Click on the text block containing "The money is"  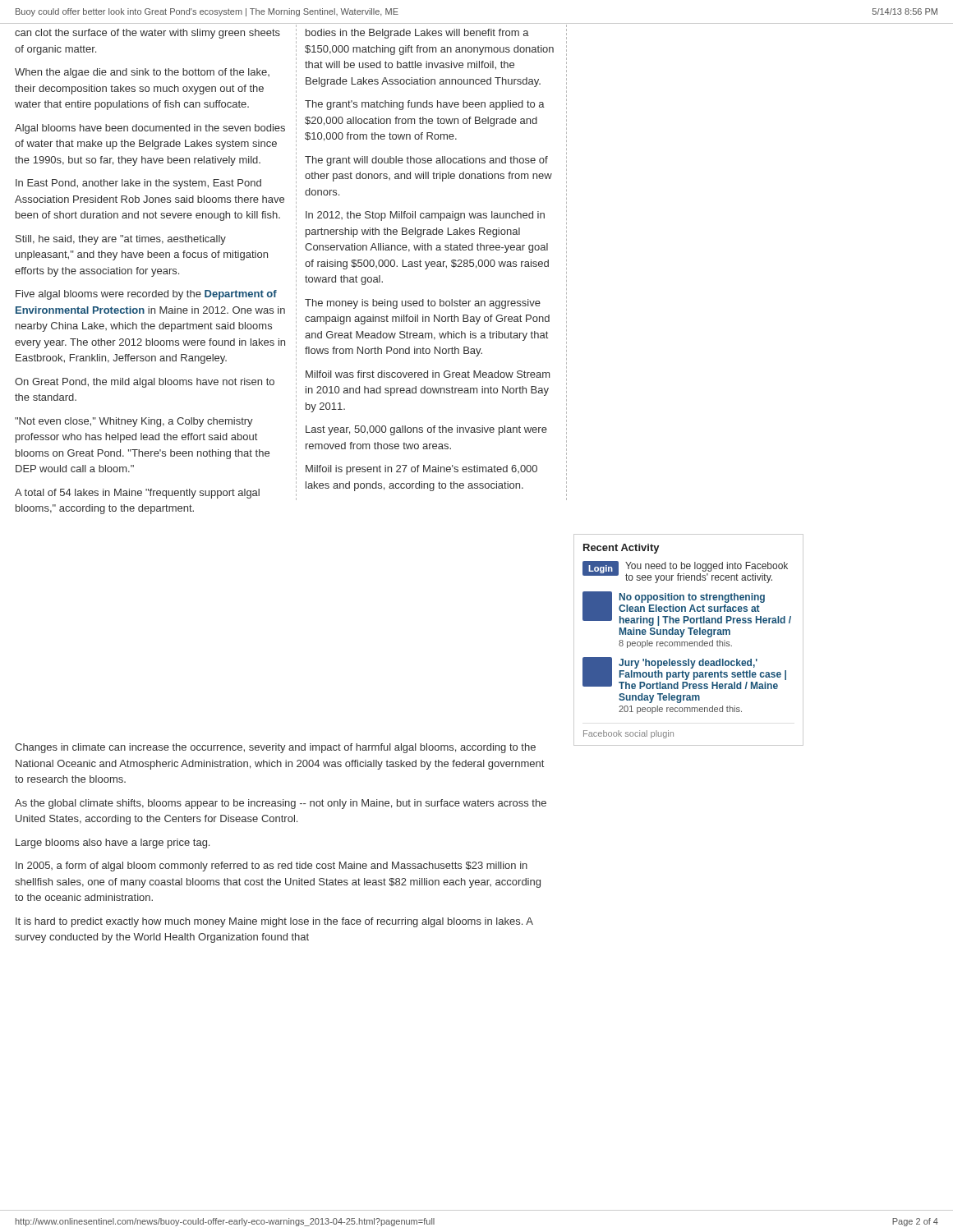427,326
